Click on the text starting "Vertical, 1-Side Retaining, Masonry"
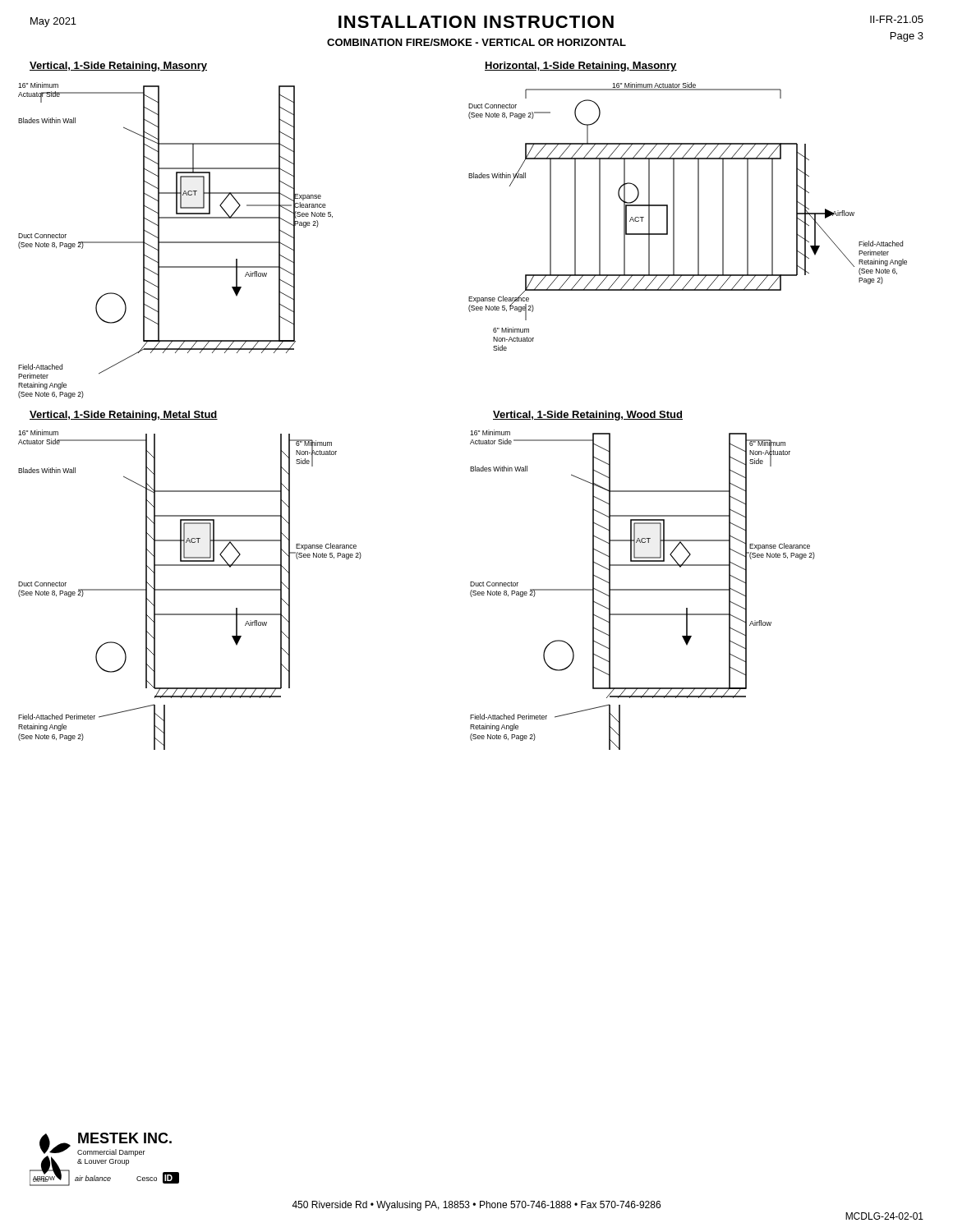The height and width of the screenshot is (1232, 953). (118, 65)
